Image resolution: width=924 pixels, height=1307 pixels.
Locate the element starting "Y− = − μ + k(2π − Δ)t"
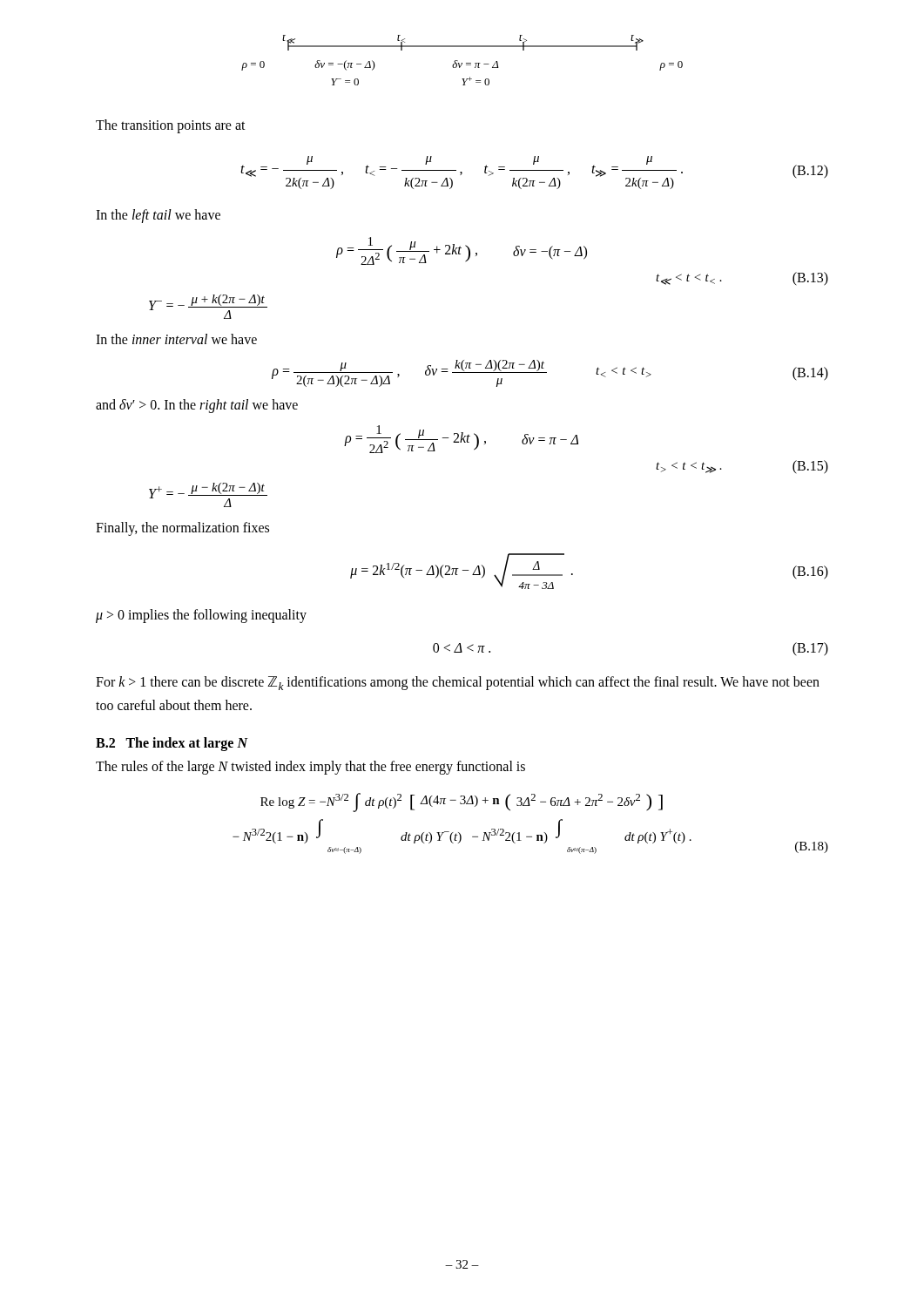[208, 307]
